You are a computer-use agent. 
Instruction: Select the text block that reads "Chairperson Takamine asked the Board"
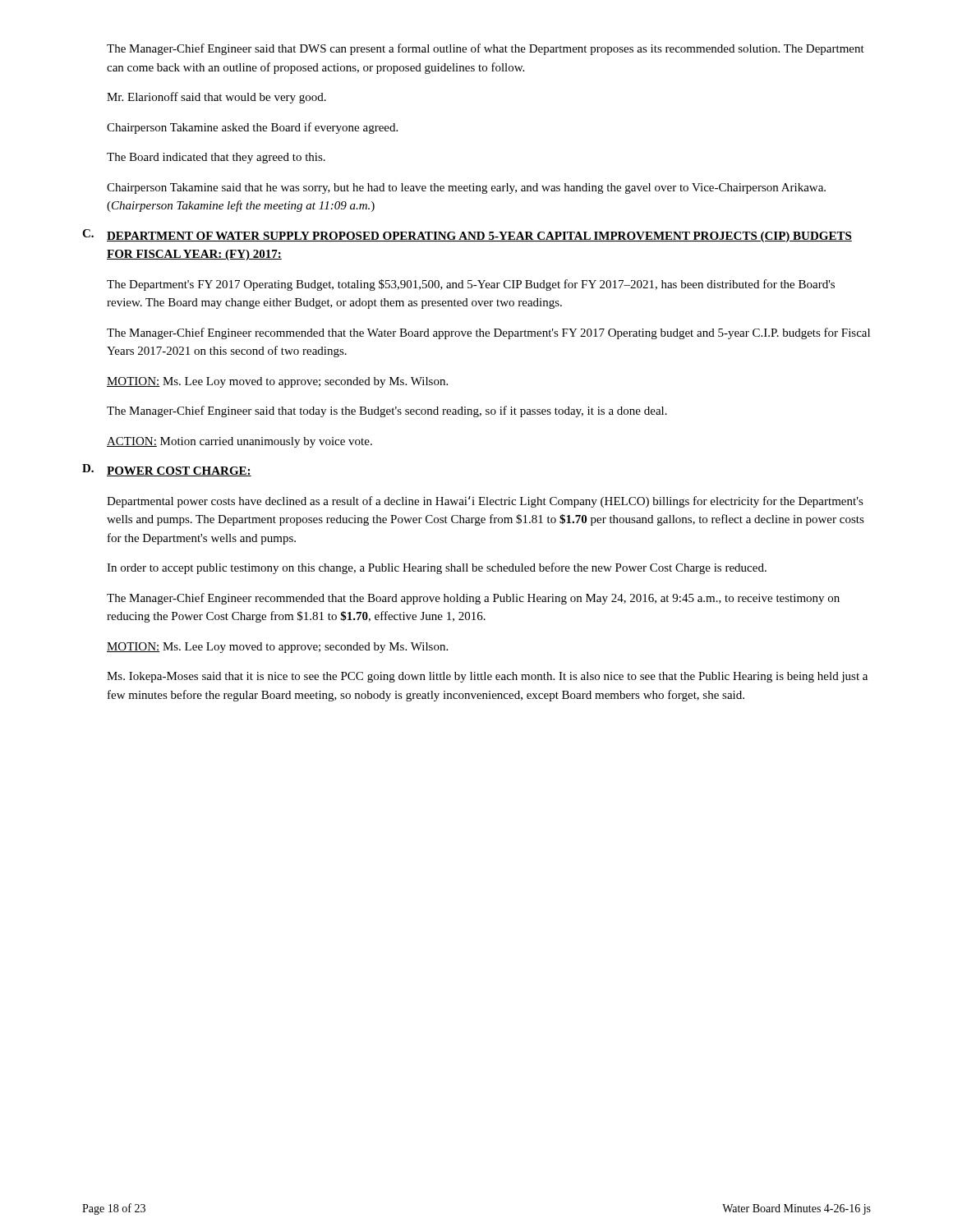click(x=253, y=127)
